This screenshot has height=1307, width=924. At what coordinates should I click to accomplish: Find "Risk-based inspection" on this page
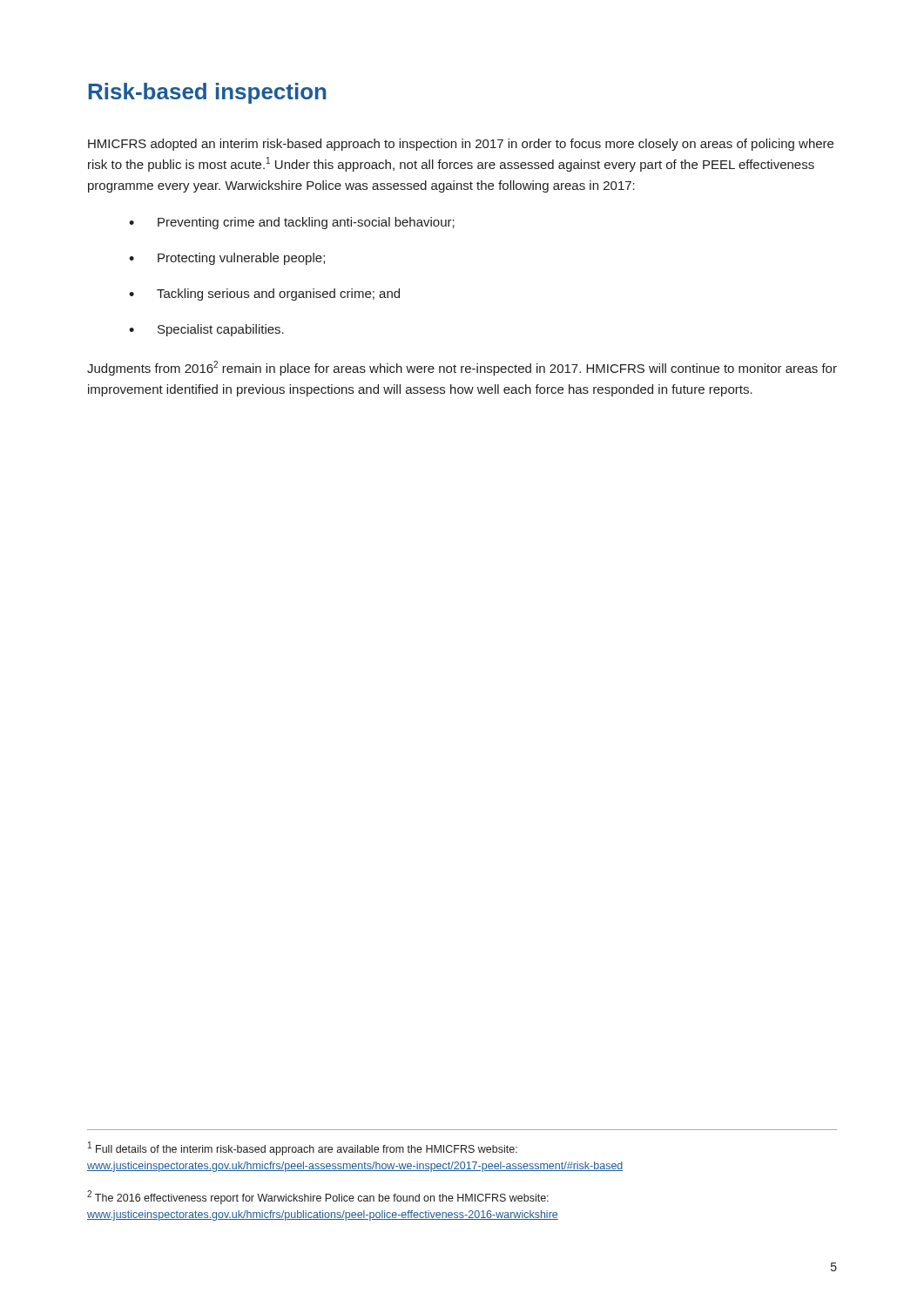pos(207,91)
